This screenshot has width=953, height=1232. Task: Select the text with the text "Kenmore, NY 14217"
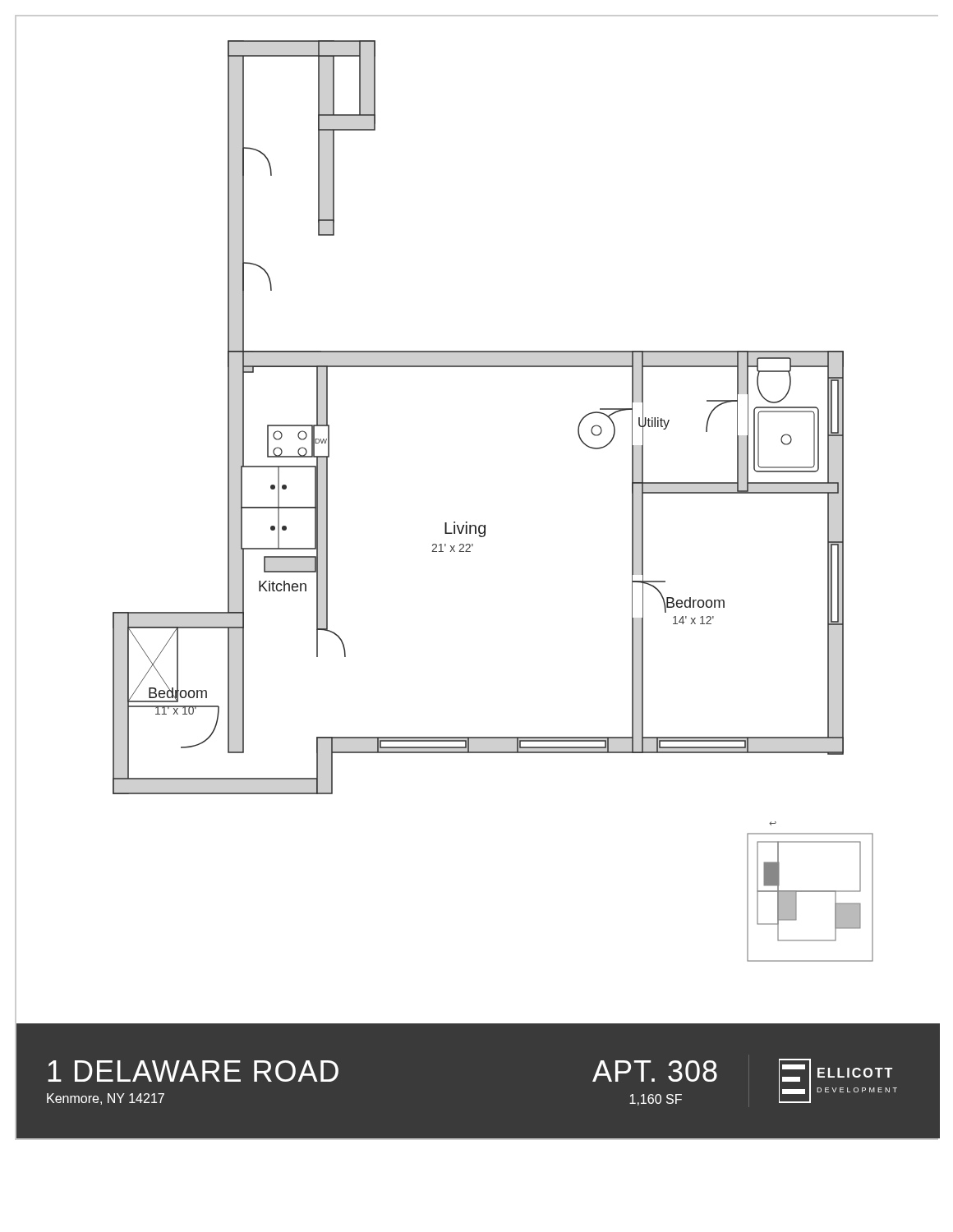click(x=105, y=1098)
